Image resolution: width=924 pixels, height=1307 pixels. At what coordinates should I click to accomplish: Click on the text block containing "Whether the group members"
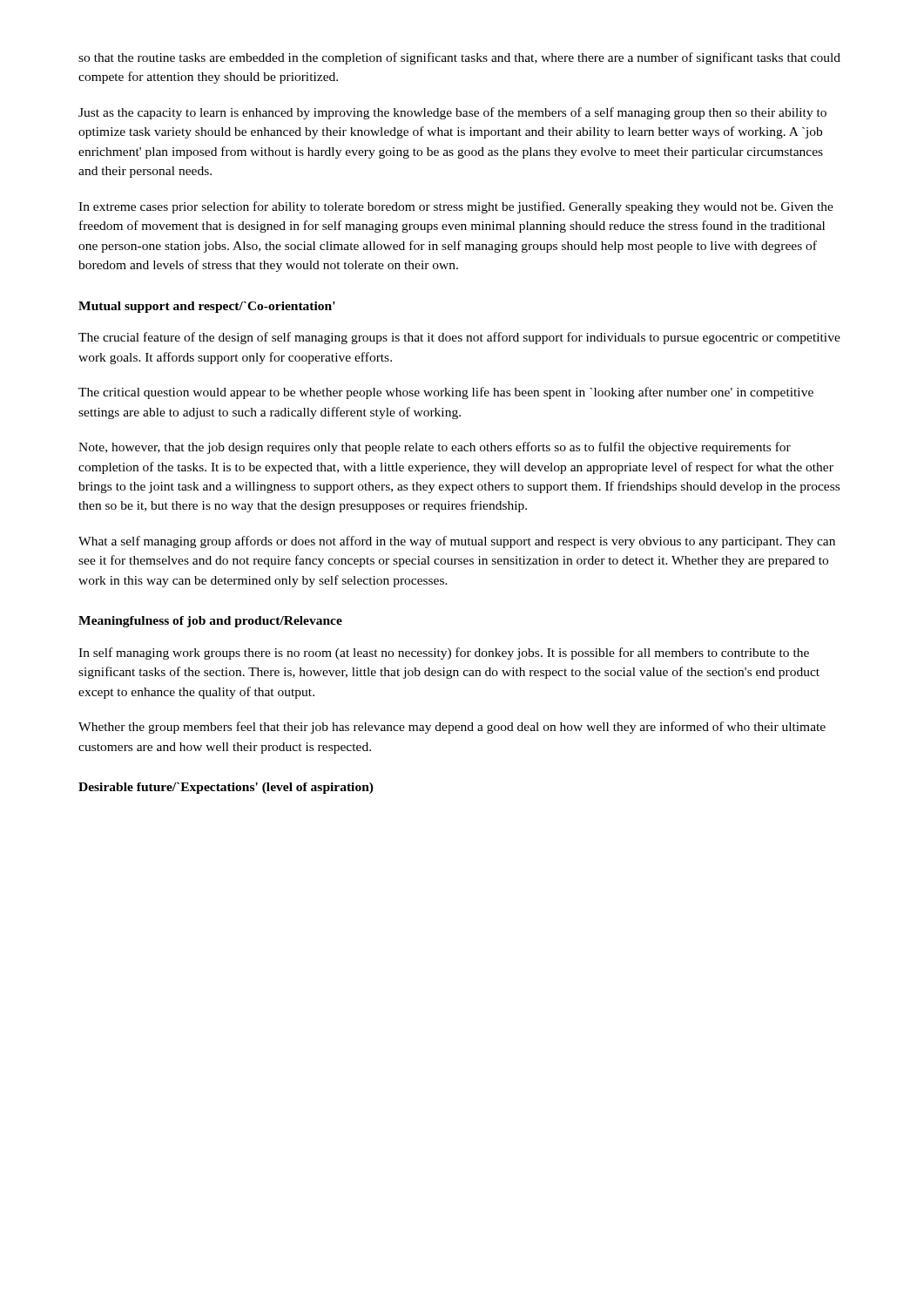click(452, 736)
